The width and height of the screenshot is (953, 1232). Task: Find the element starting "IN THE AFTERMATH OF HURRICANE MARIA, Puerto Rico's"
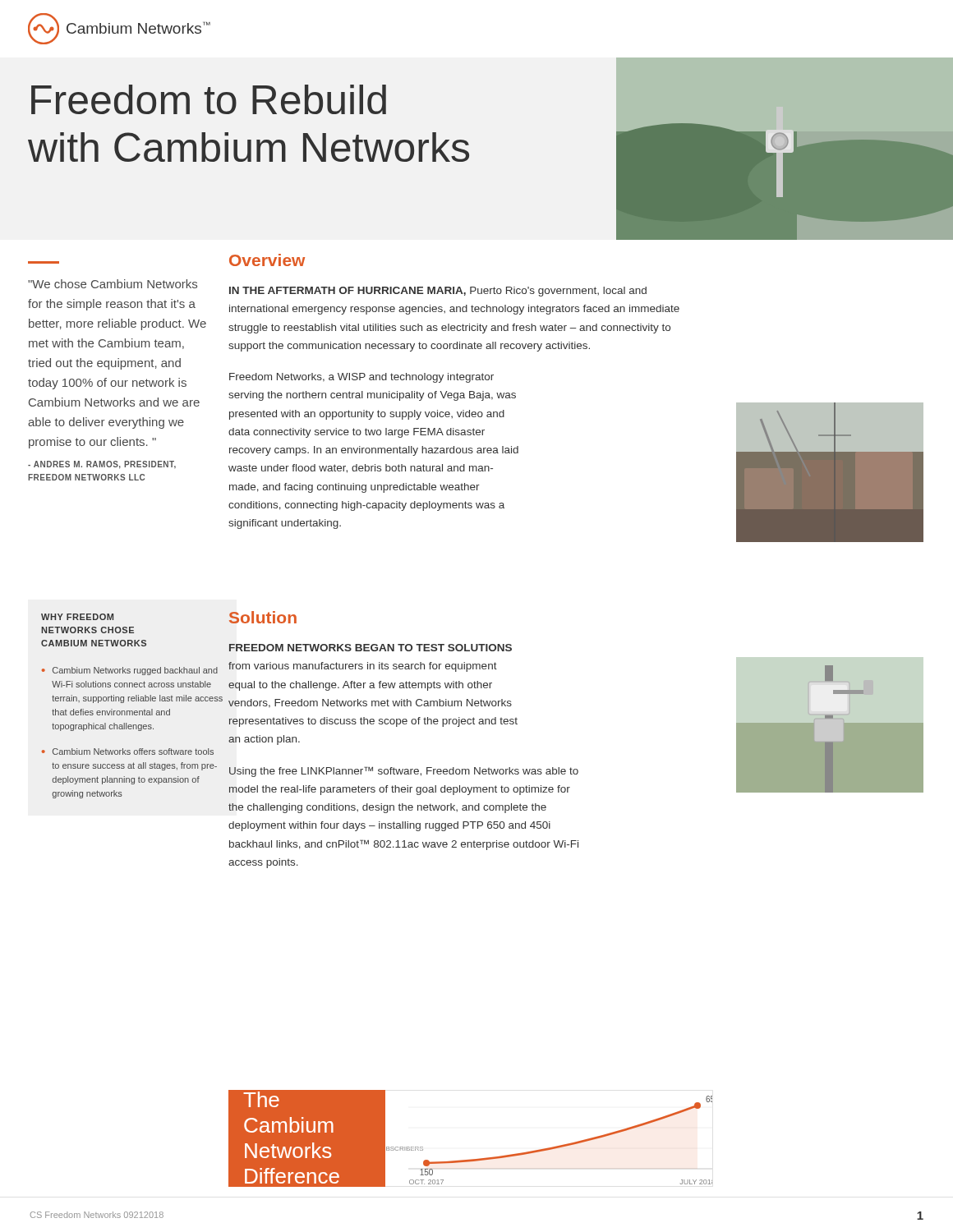pos(454,318)
